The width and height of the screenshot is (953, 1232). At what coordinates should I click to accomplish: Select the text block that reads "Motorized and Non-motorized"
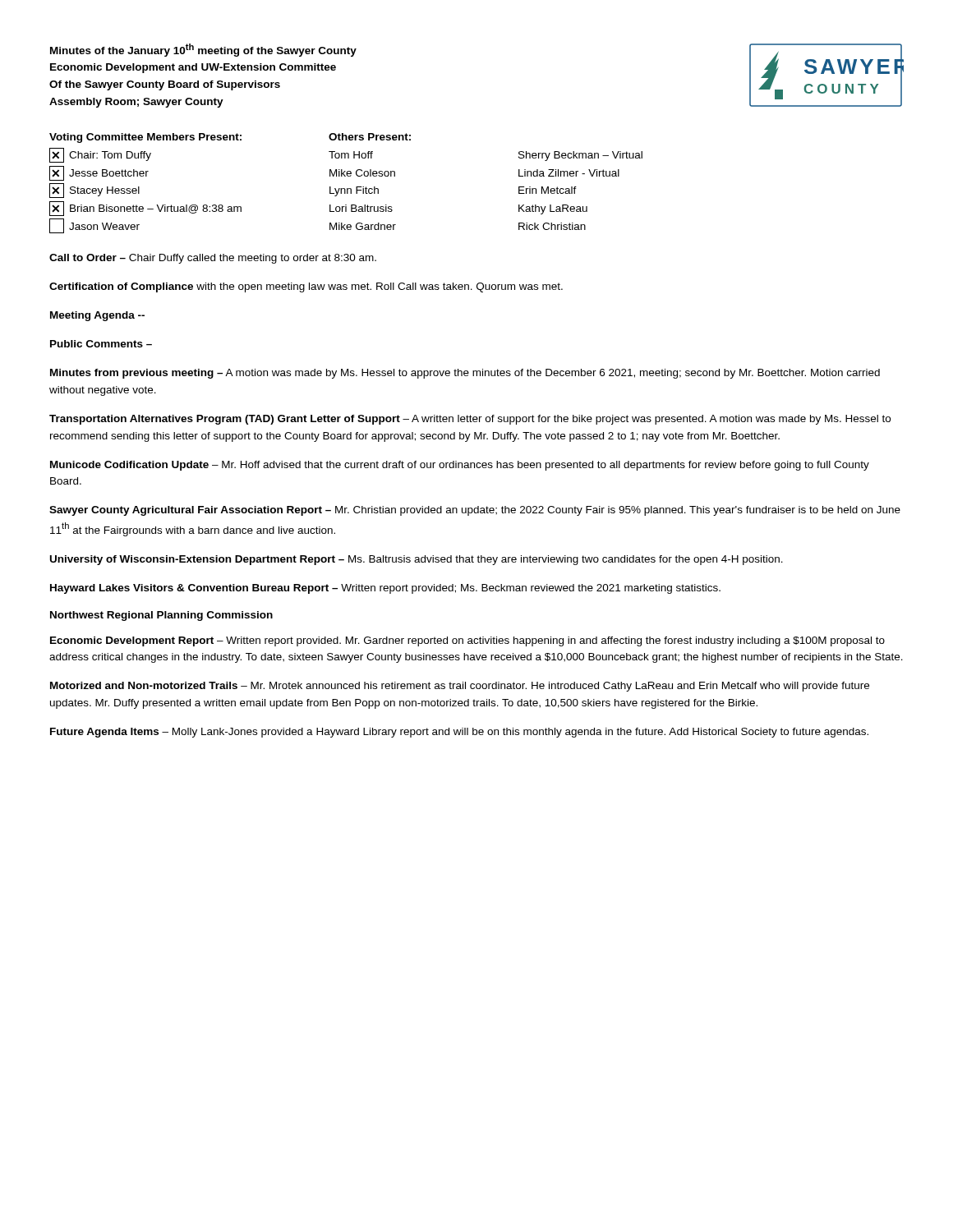(459, 694)
